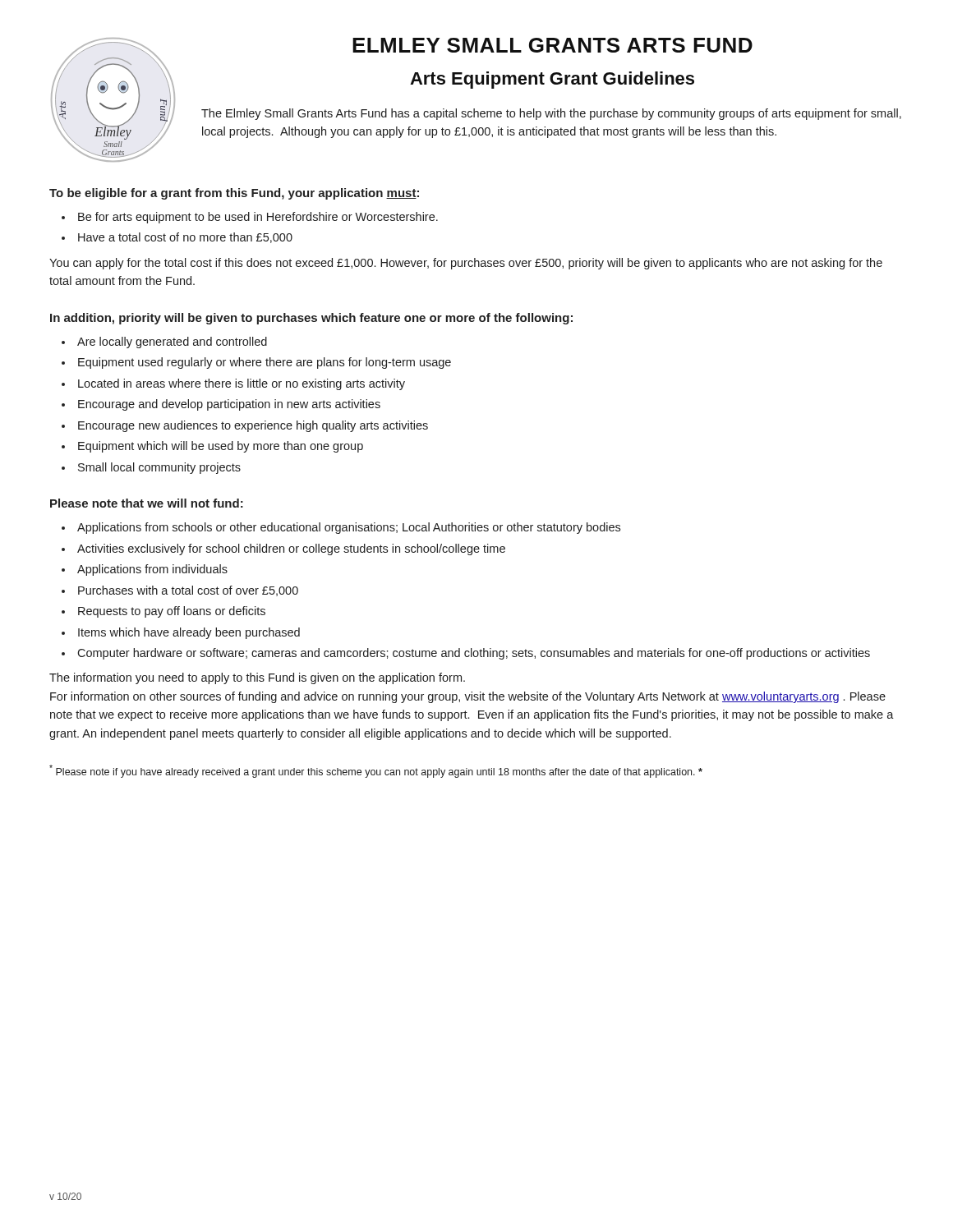Point to "Encourage and develop participation in new arts activities"
Viewport: 953px width, 1232px height.
[229, 404]
